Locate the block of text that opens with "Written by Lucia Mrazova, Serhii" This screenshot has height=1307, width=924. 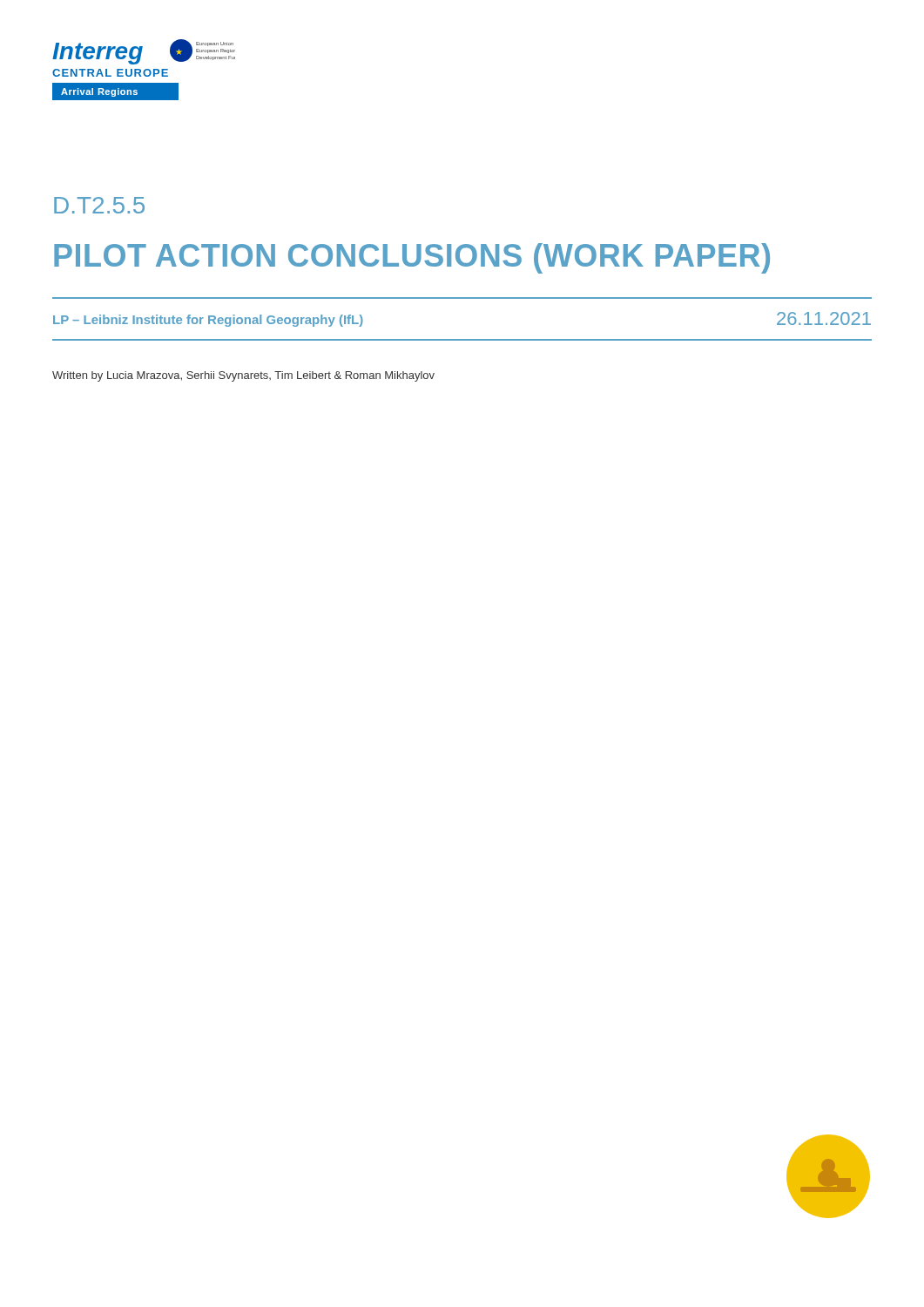pyautogui.click(x=243, y=375)
